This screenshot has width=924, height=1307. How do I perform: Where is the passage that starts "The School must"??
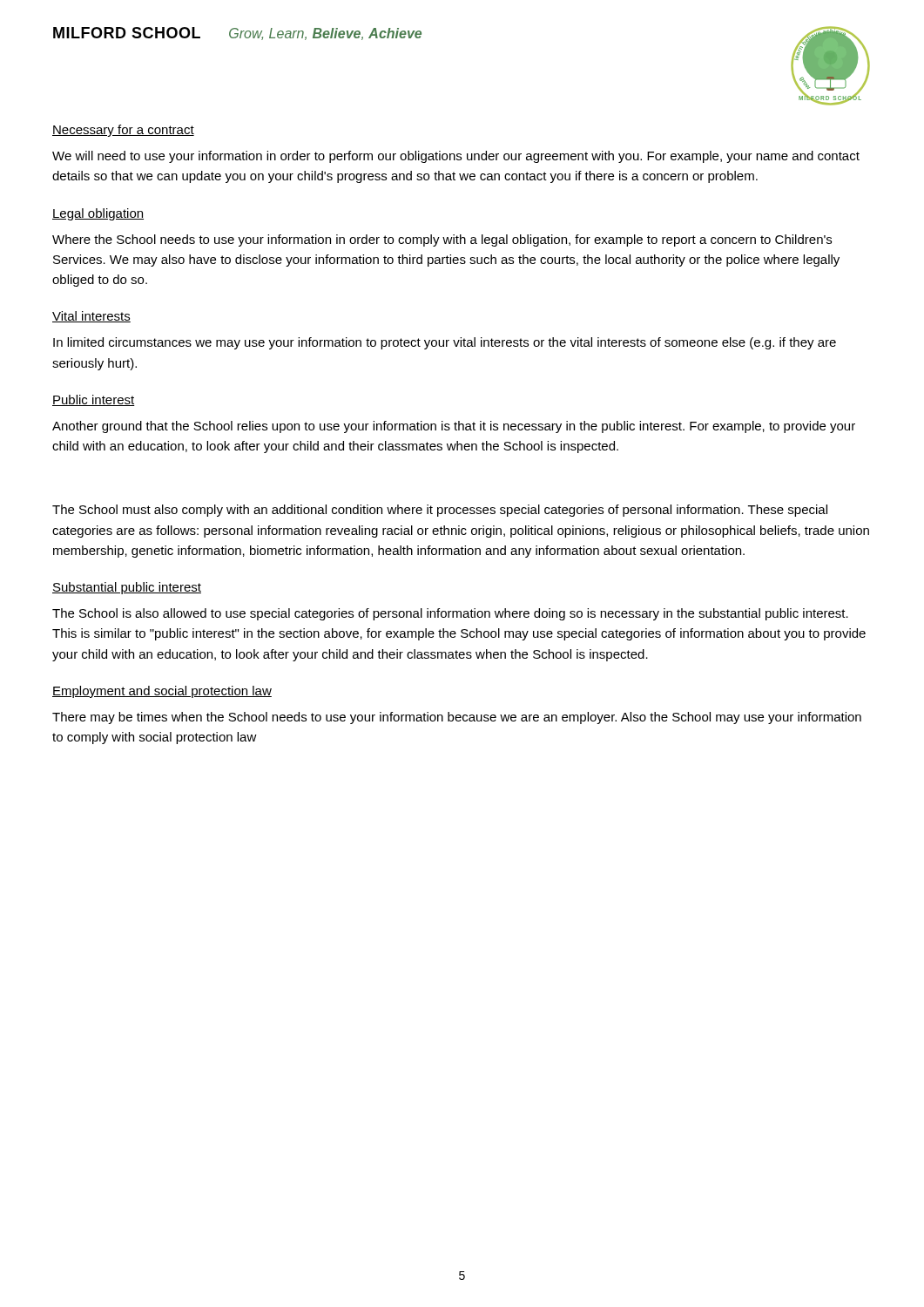coord(461,530)
